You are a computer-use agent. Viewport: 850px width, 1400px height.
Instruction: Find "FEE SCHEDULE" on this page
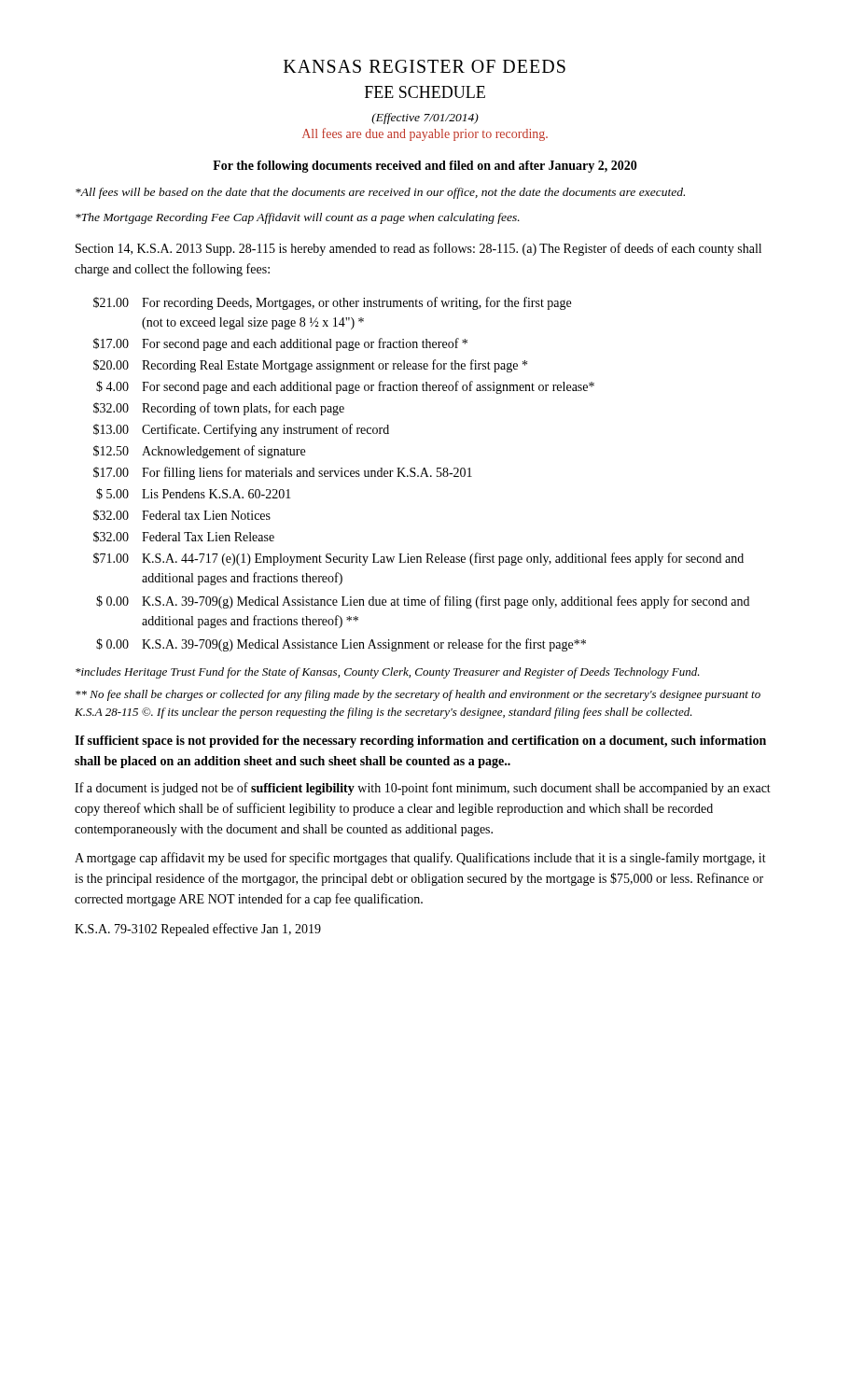pos(425,92)
